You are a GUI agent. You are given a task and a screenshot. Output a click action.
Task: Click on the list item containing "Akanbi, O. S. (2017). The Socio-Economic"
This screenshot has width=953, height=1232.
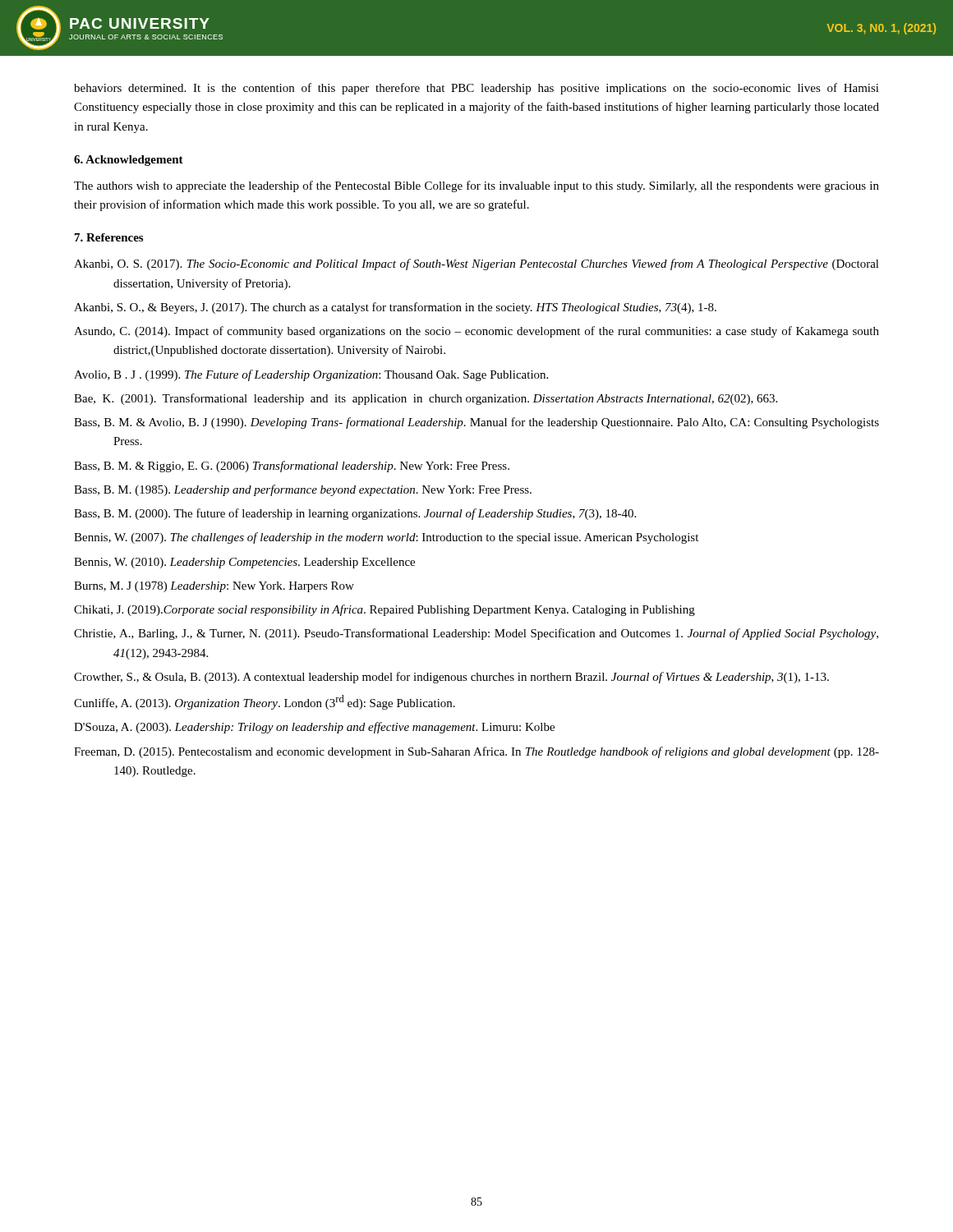[x=476, y=273]
